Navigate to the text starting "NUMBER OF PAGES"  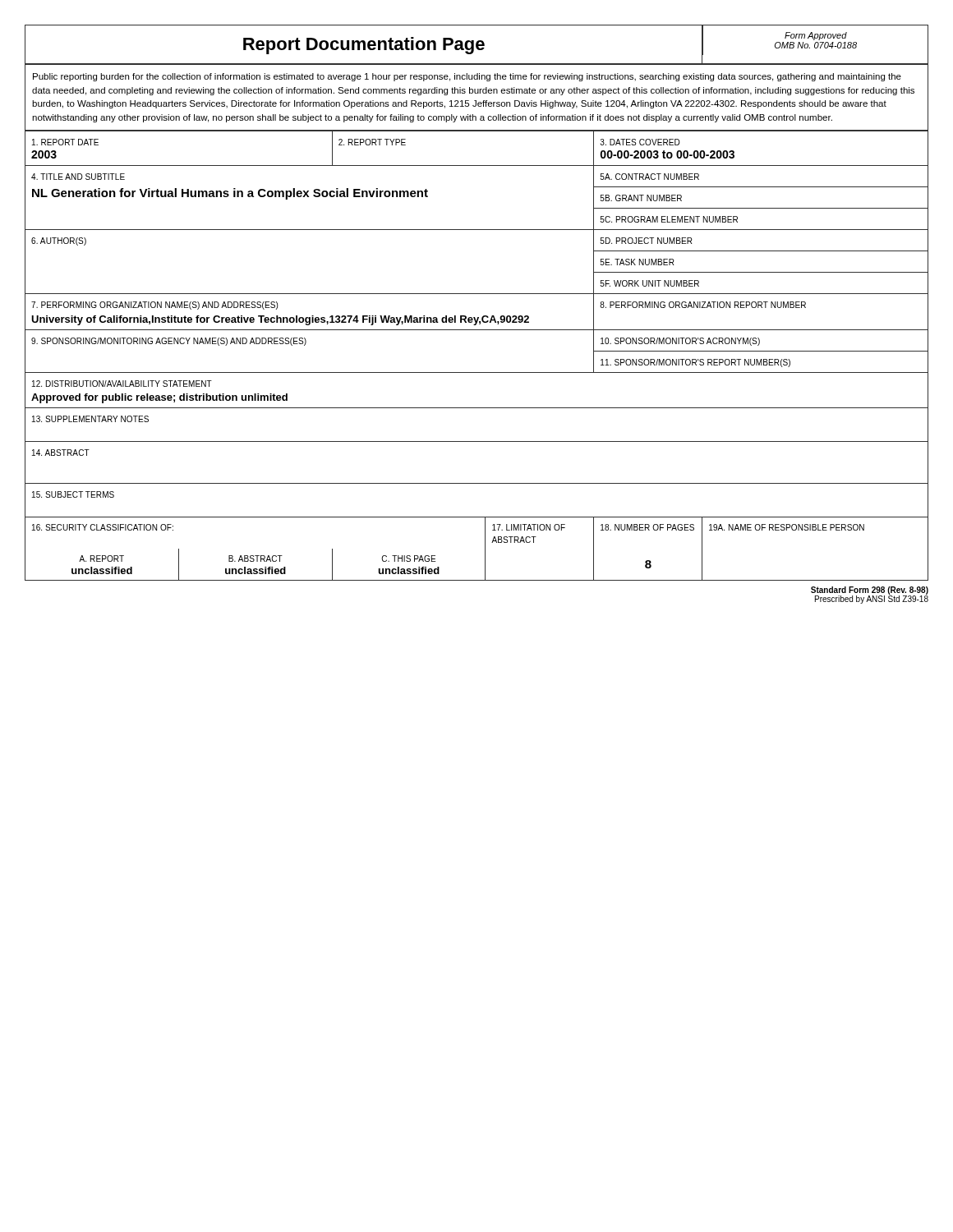647,527
